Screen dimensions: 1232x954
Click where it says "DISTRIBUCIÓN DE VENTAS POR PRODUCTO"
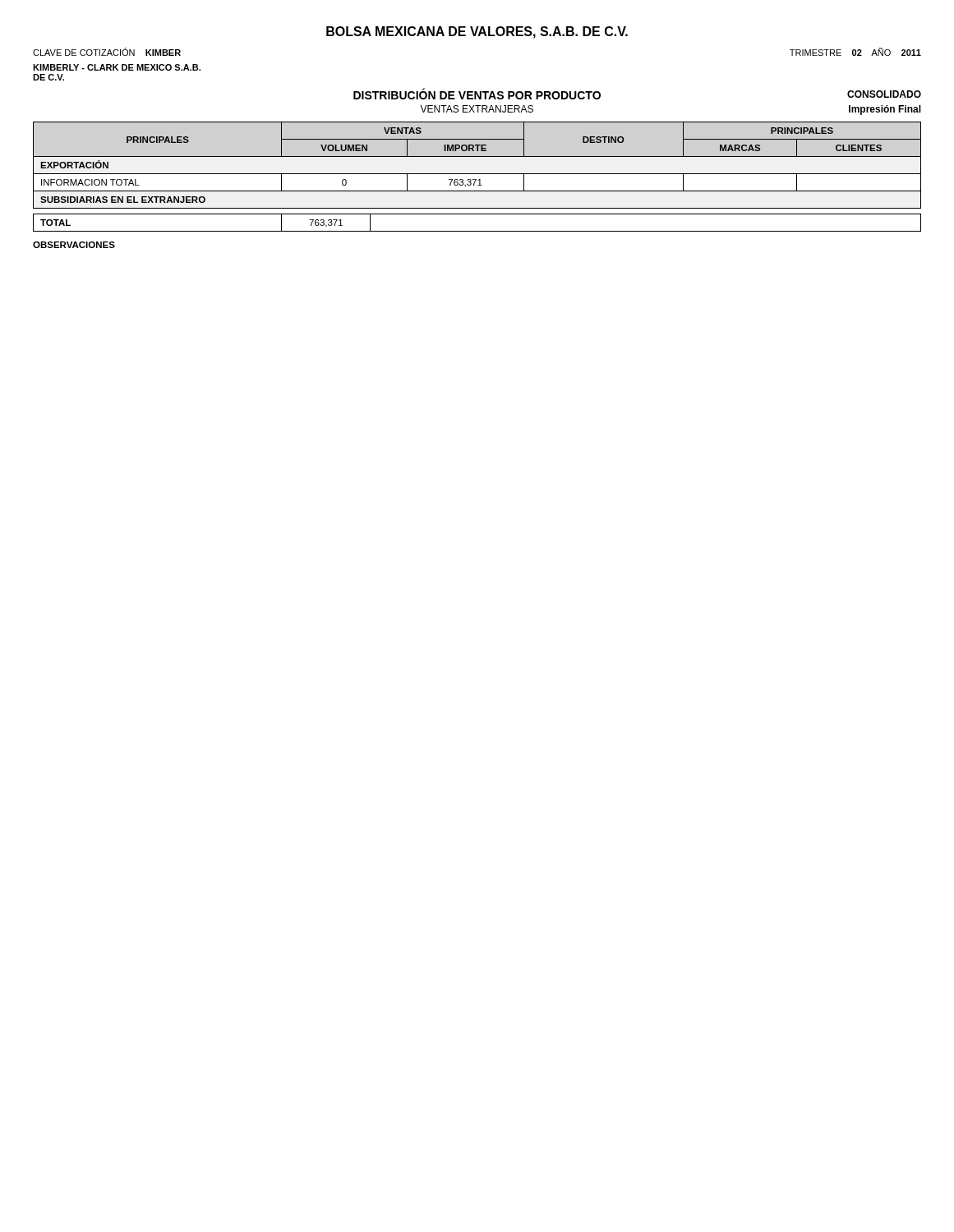pyautogui.click(x=477, y=95)
